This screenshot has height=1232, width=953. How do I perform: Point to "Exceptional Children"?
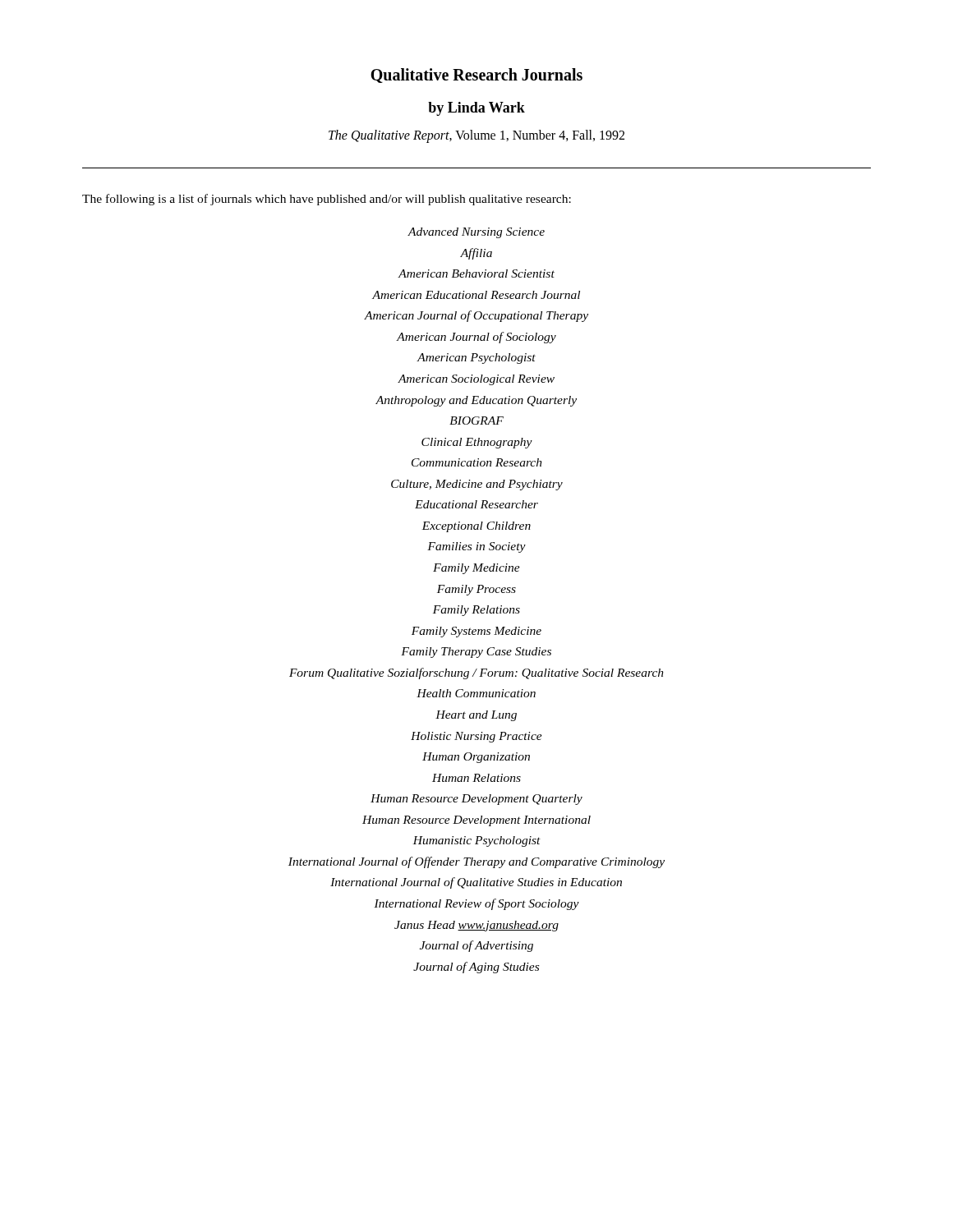[x=476, y=525]
